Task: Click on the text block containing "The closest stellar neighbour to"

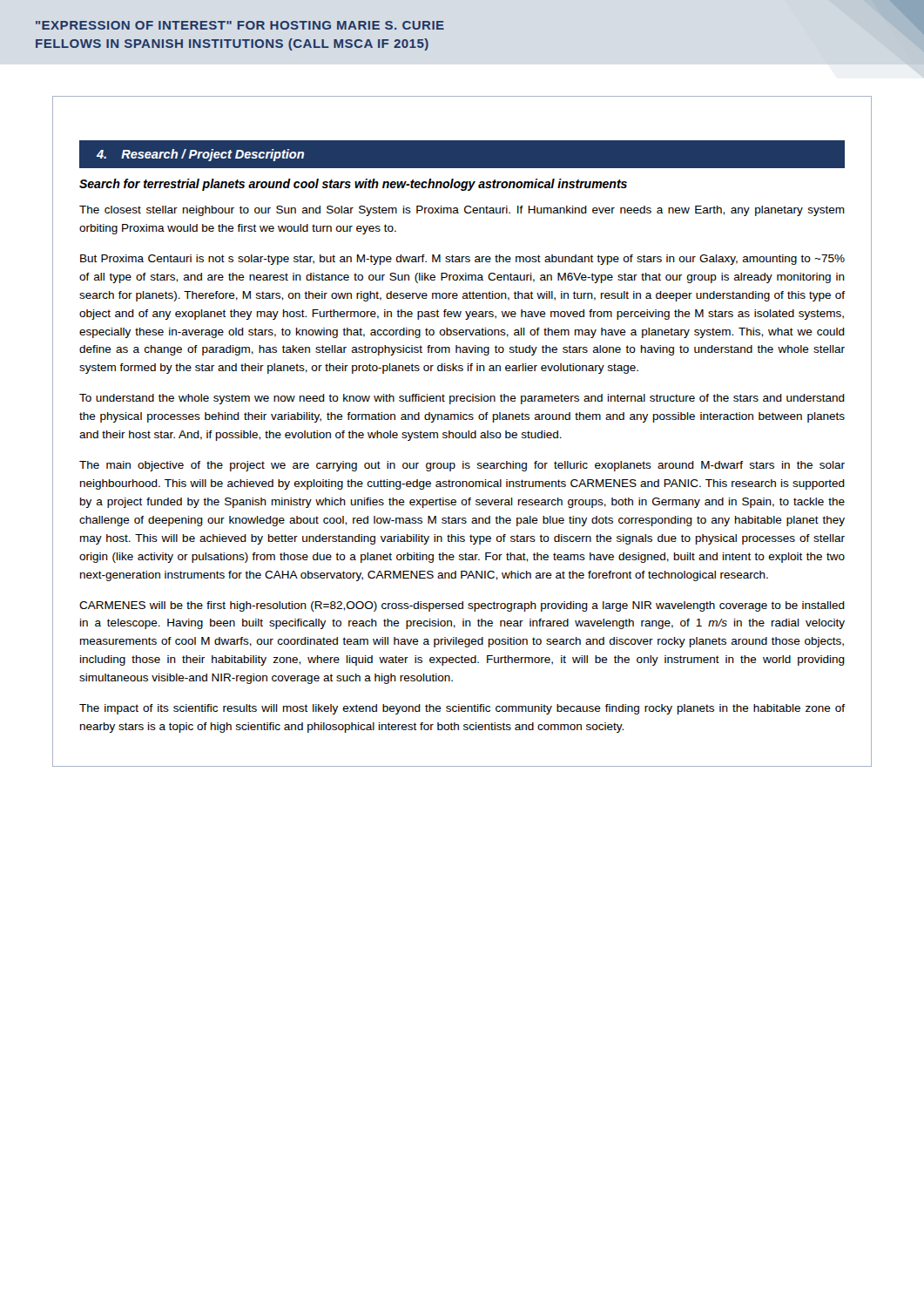Action: 462,219
